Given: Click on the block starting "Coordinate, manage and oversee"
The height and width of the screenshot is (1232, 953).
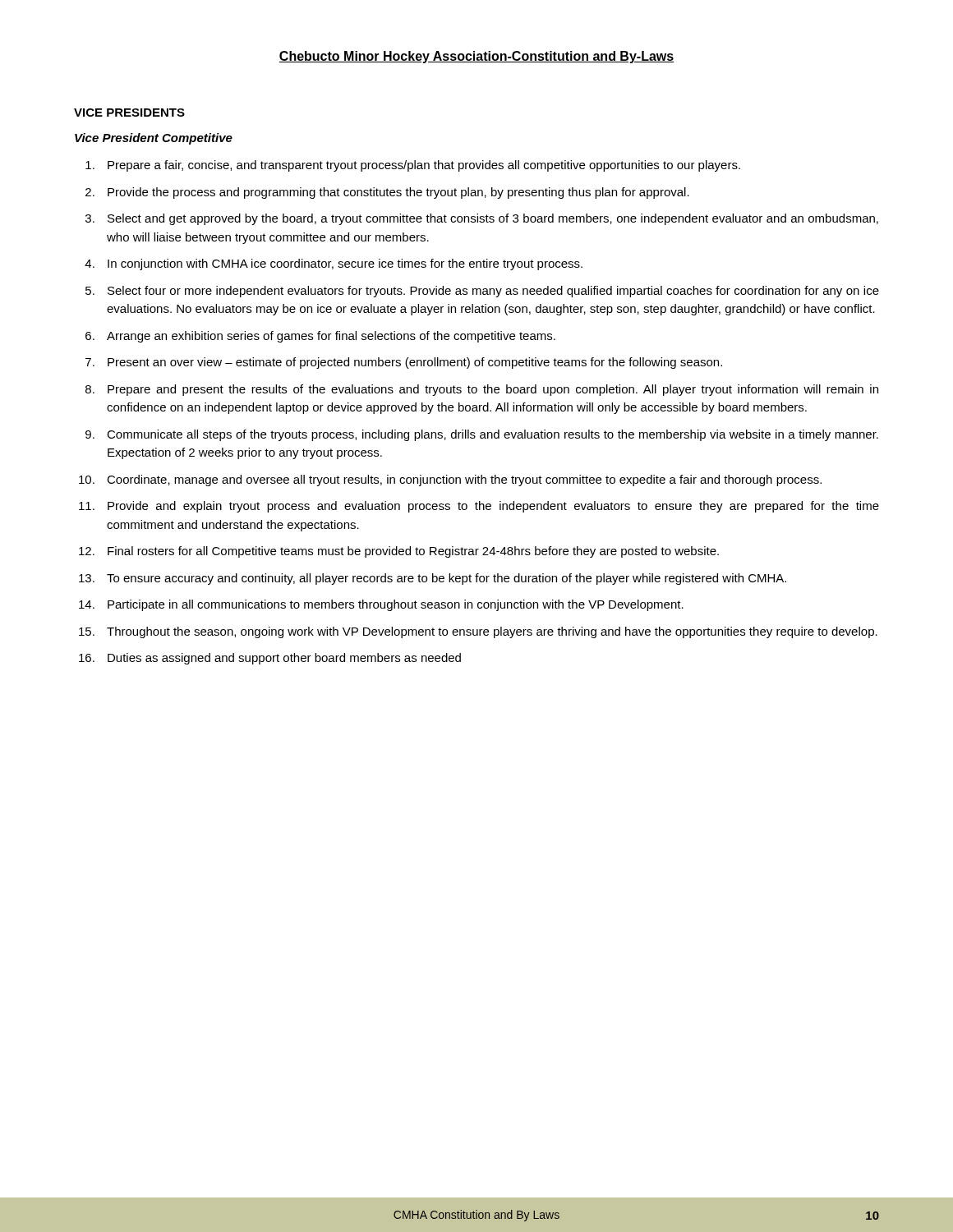Looking at the screenshot, I should click(x=465, y=479).
